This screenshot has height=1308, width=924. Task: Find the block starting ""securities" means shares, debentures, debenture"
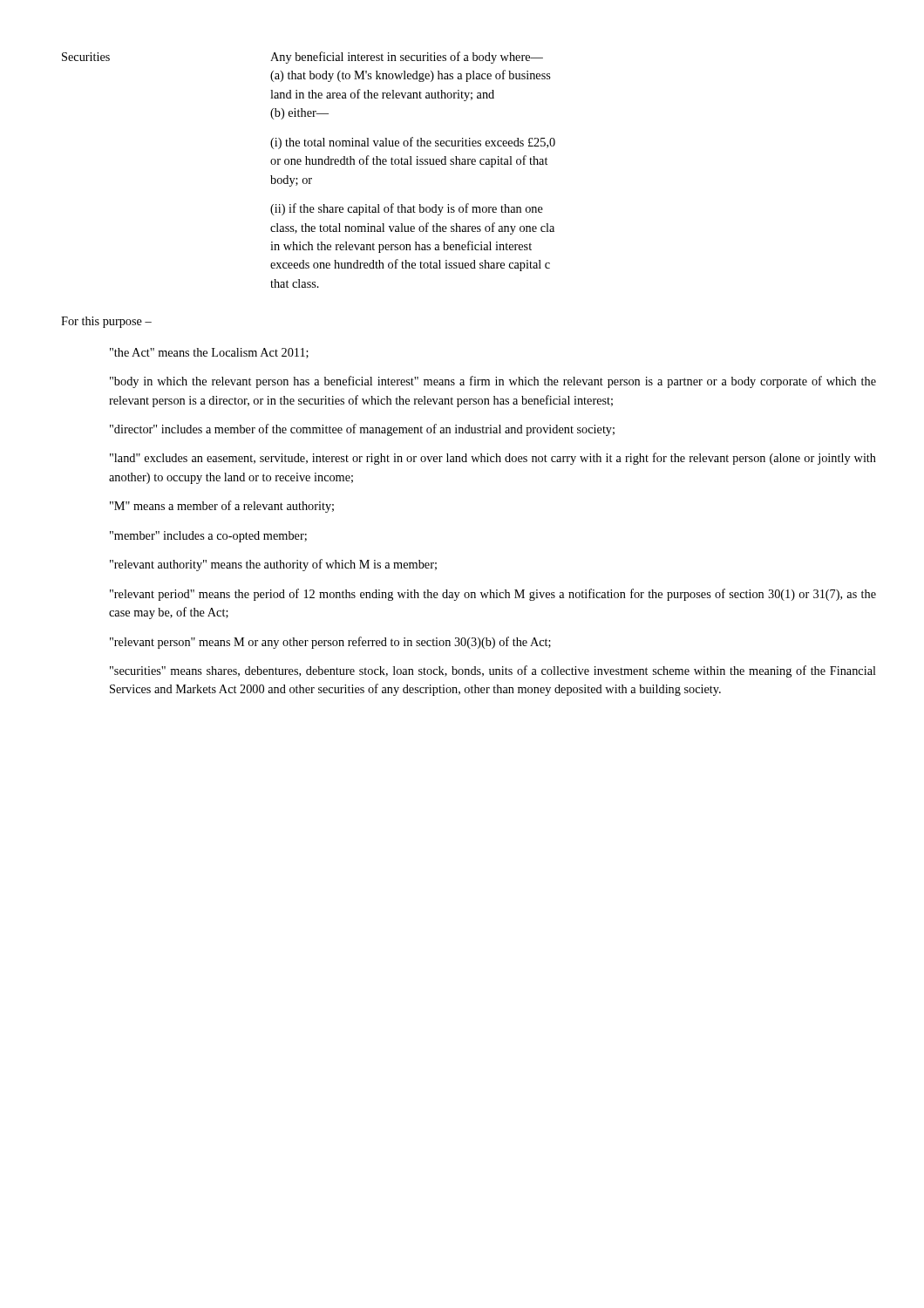[x=492, y=680]
